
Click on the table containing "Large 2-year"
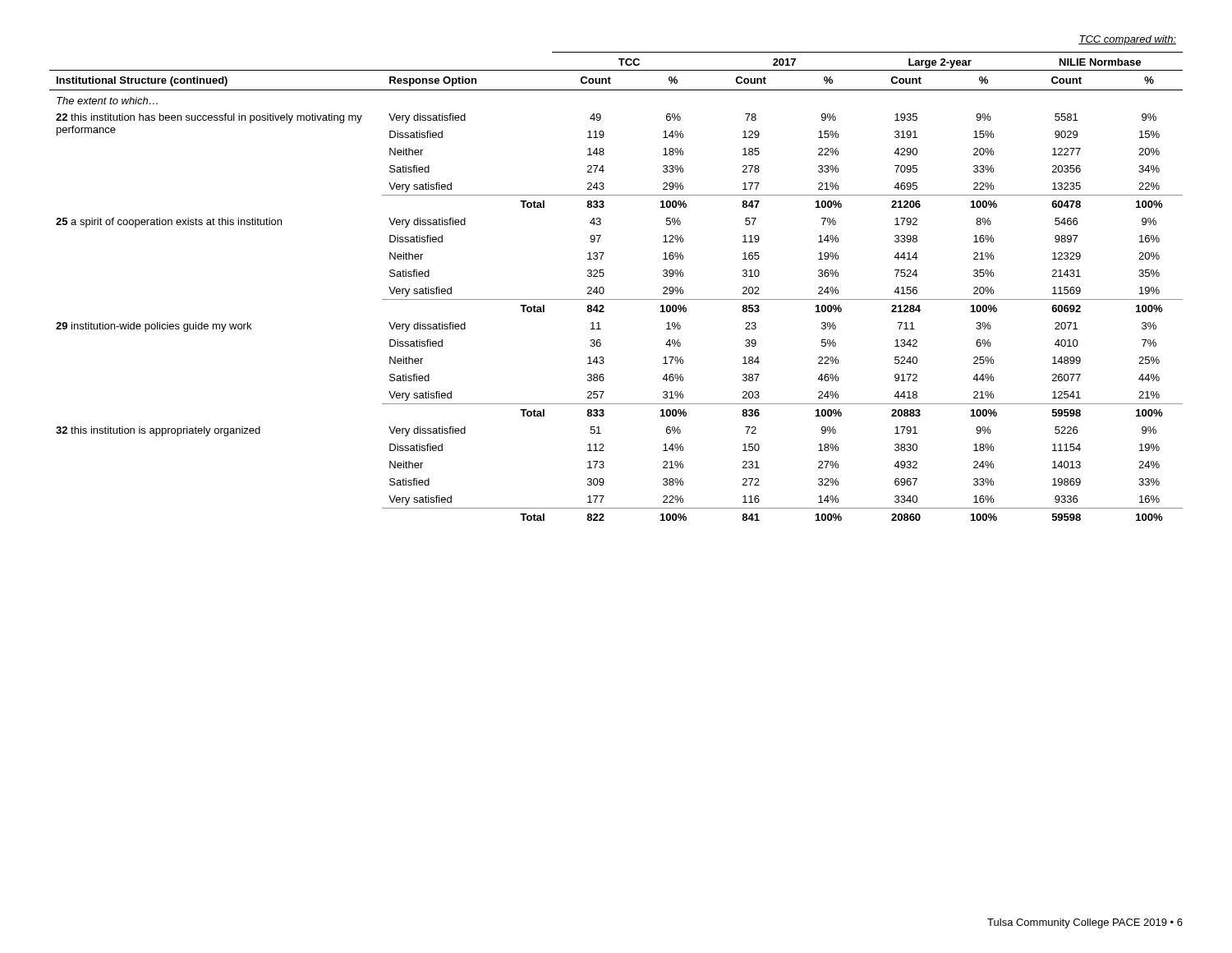pos(616,289)
